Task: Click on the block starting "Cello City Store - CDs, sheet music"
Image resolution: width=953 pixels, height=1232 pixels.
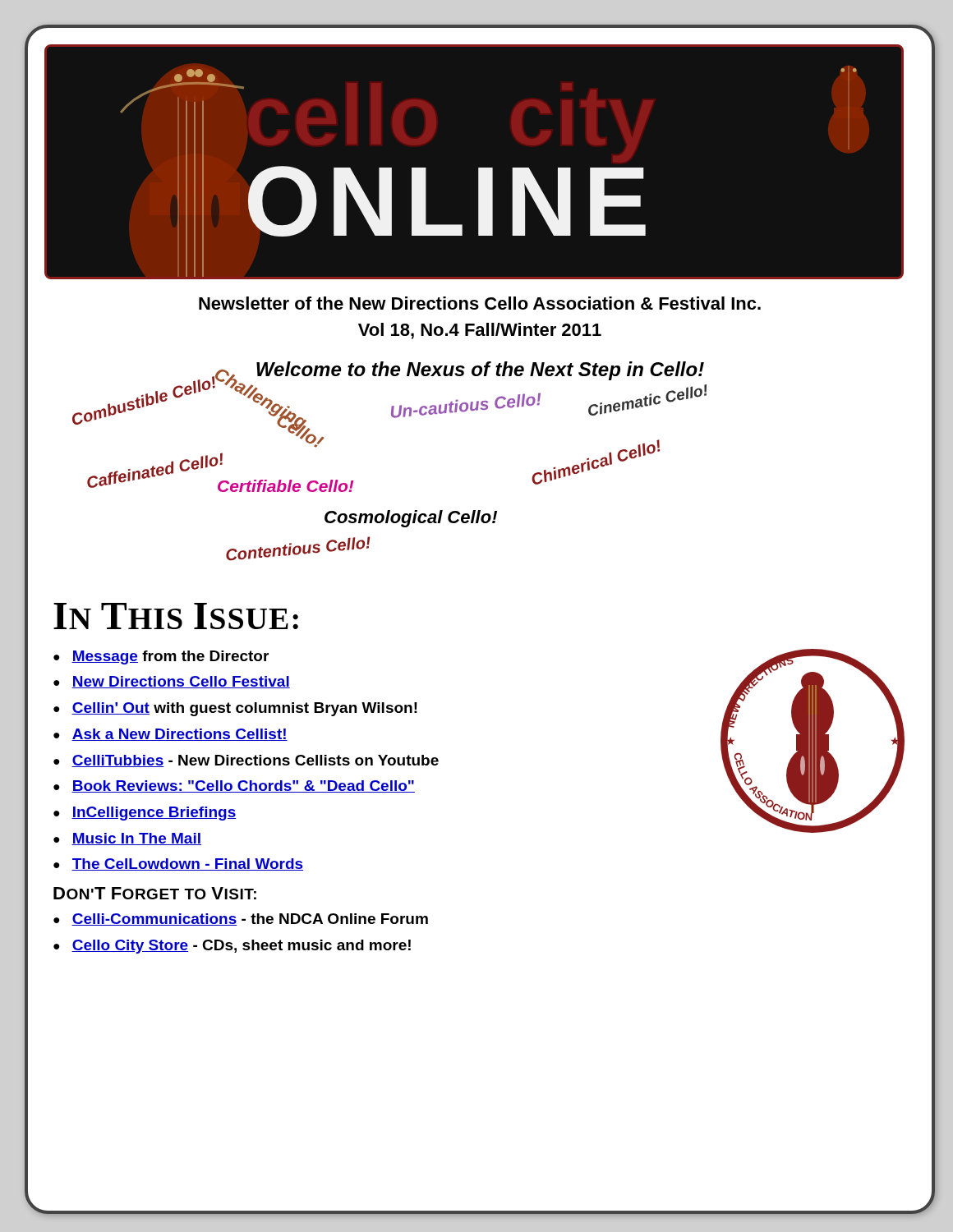Action: click(x=242, y=945)
